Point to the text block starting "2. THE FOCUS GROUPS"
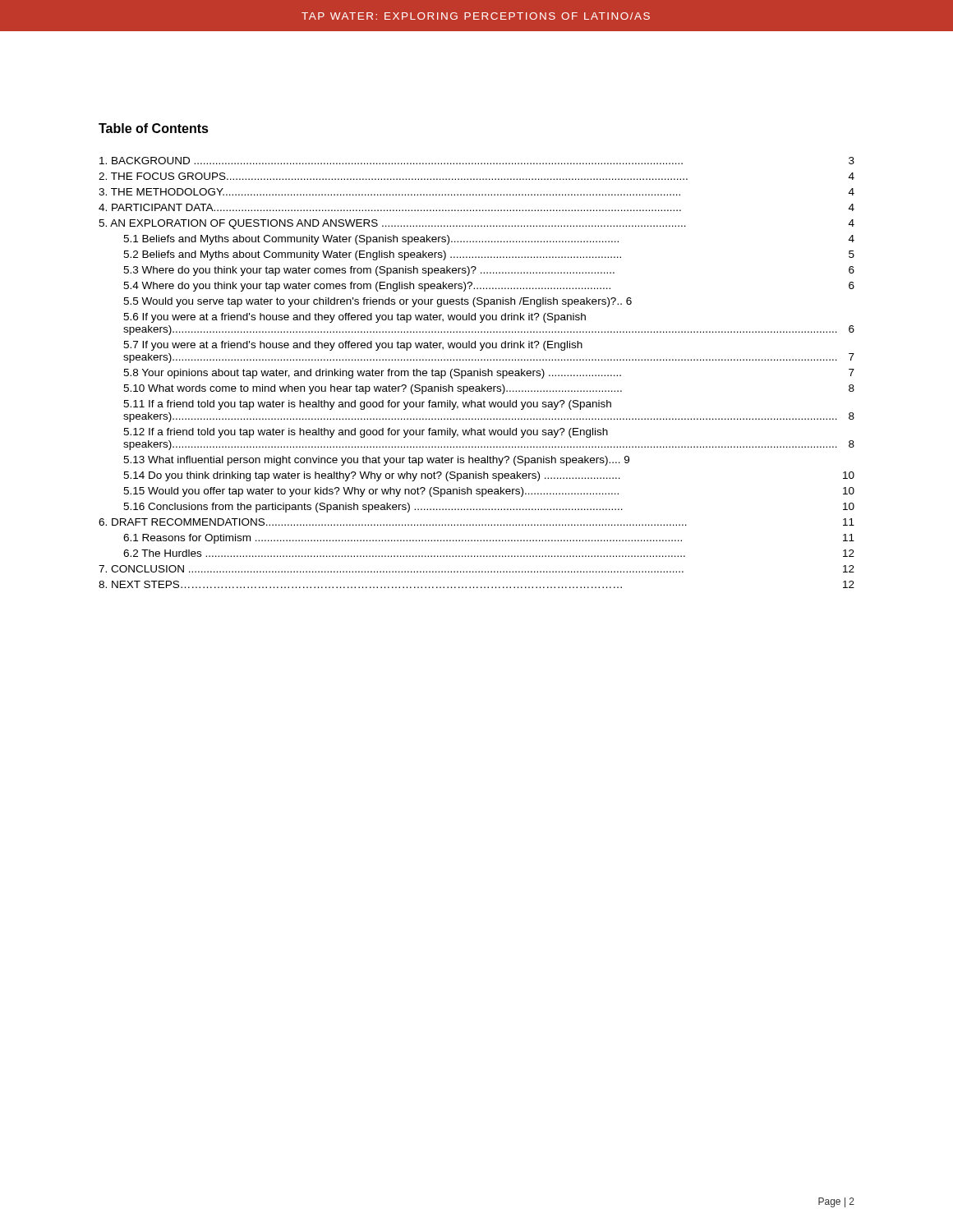The height and width of the screenshot is (1232, 953). tap(476, 176)
